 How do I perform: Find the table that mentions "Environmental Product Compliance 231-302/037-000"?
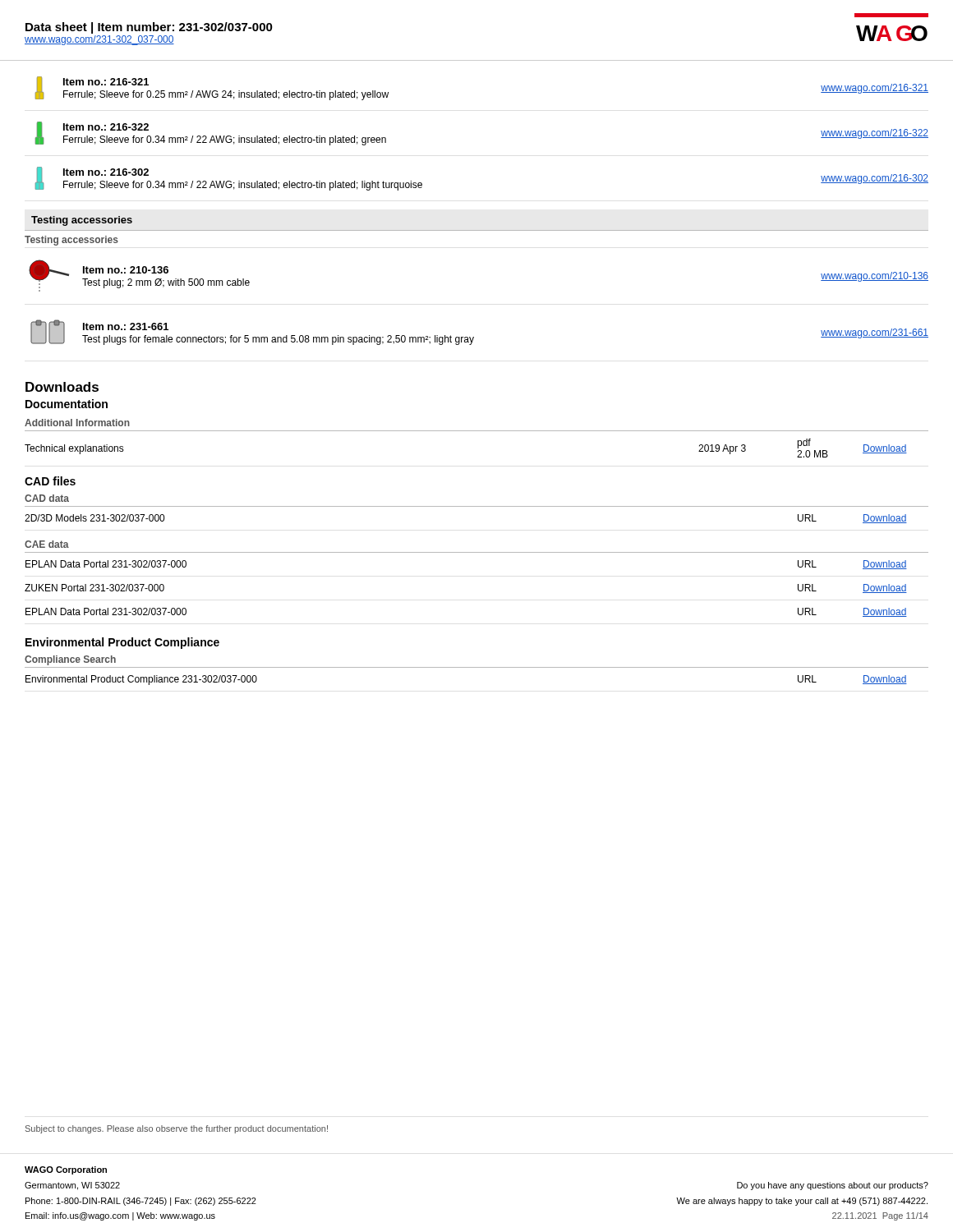coord(476,680)
